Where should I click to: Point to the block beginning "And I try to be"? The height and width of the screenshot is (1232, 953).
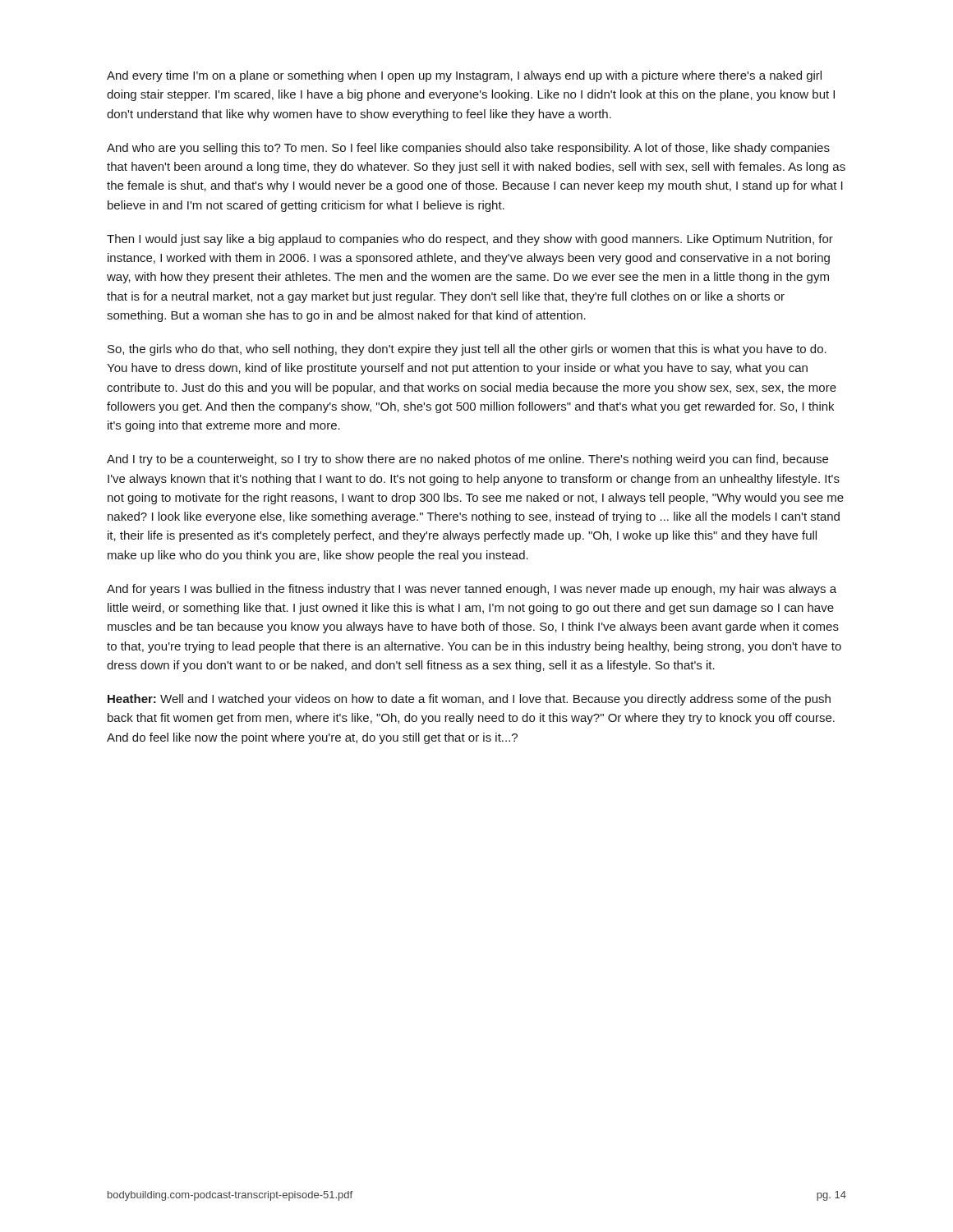[x=475, y=507]
